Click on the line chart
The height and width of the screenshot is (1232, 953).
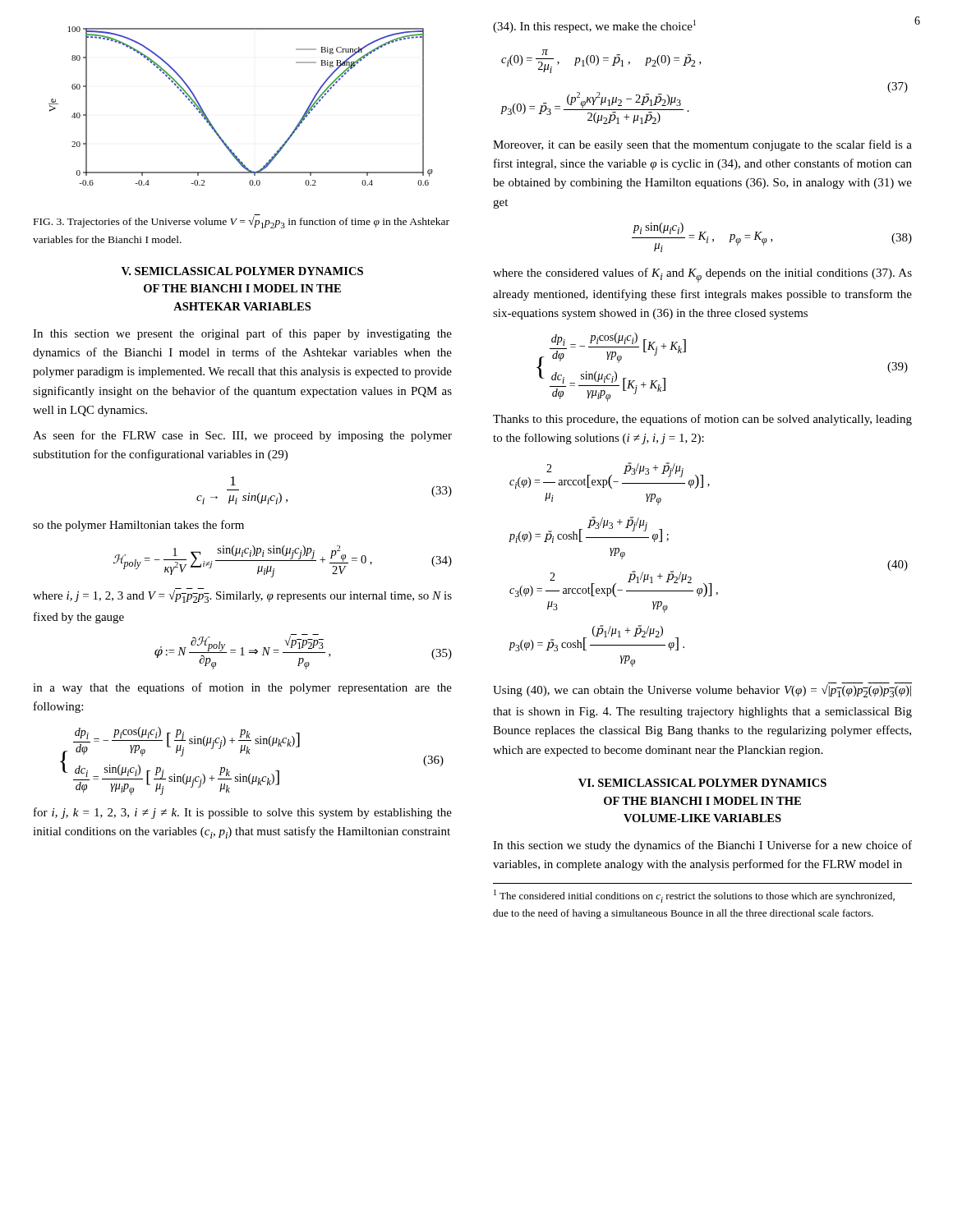pos(242,112)
